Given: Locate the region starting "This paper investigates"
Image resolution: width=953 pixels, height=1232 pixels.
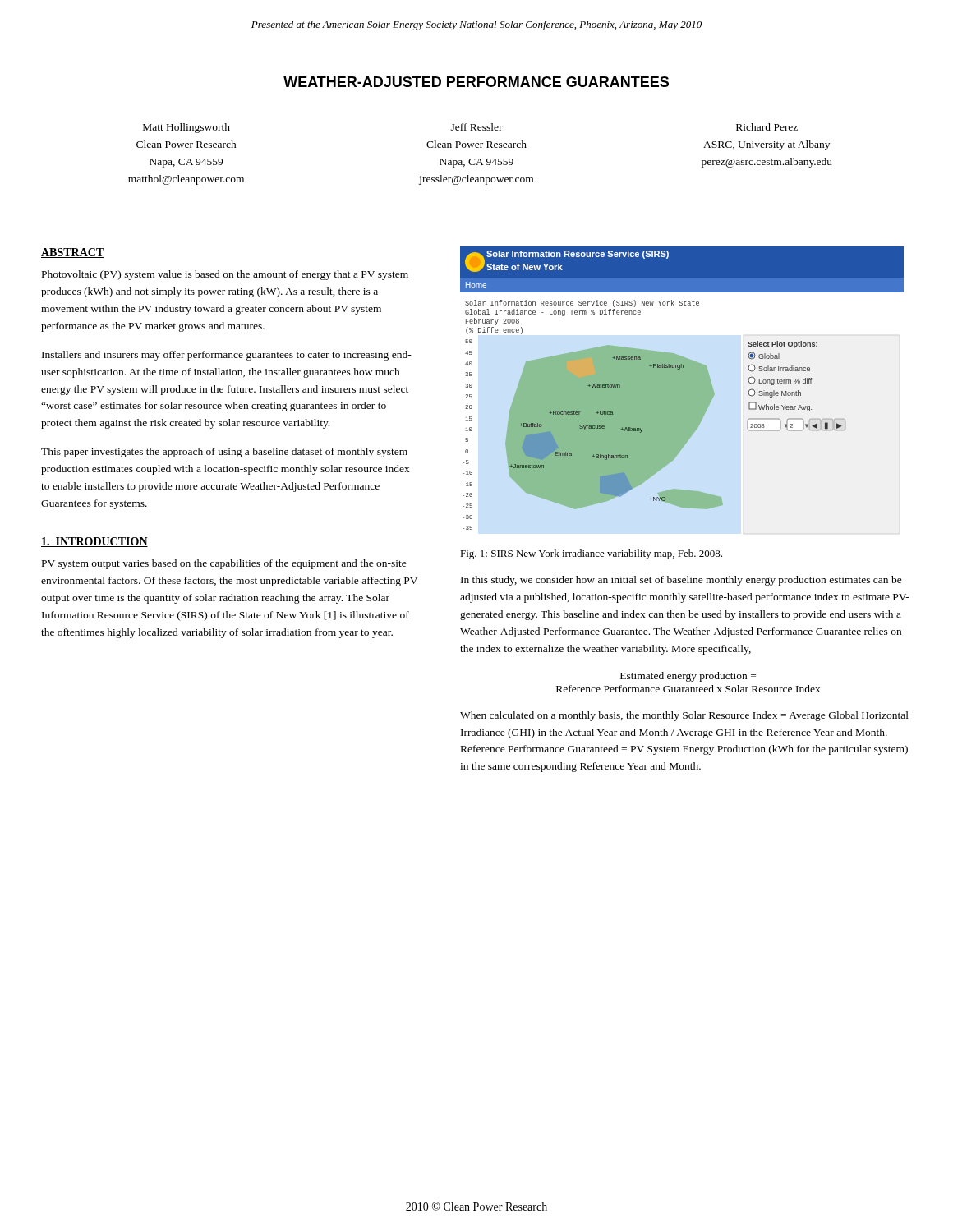Looking at the screenshot, I should pos(225,477).
